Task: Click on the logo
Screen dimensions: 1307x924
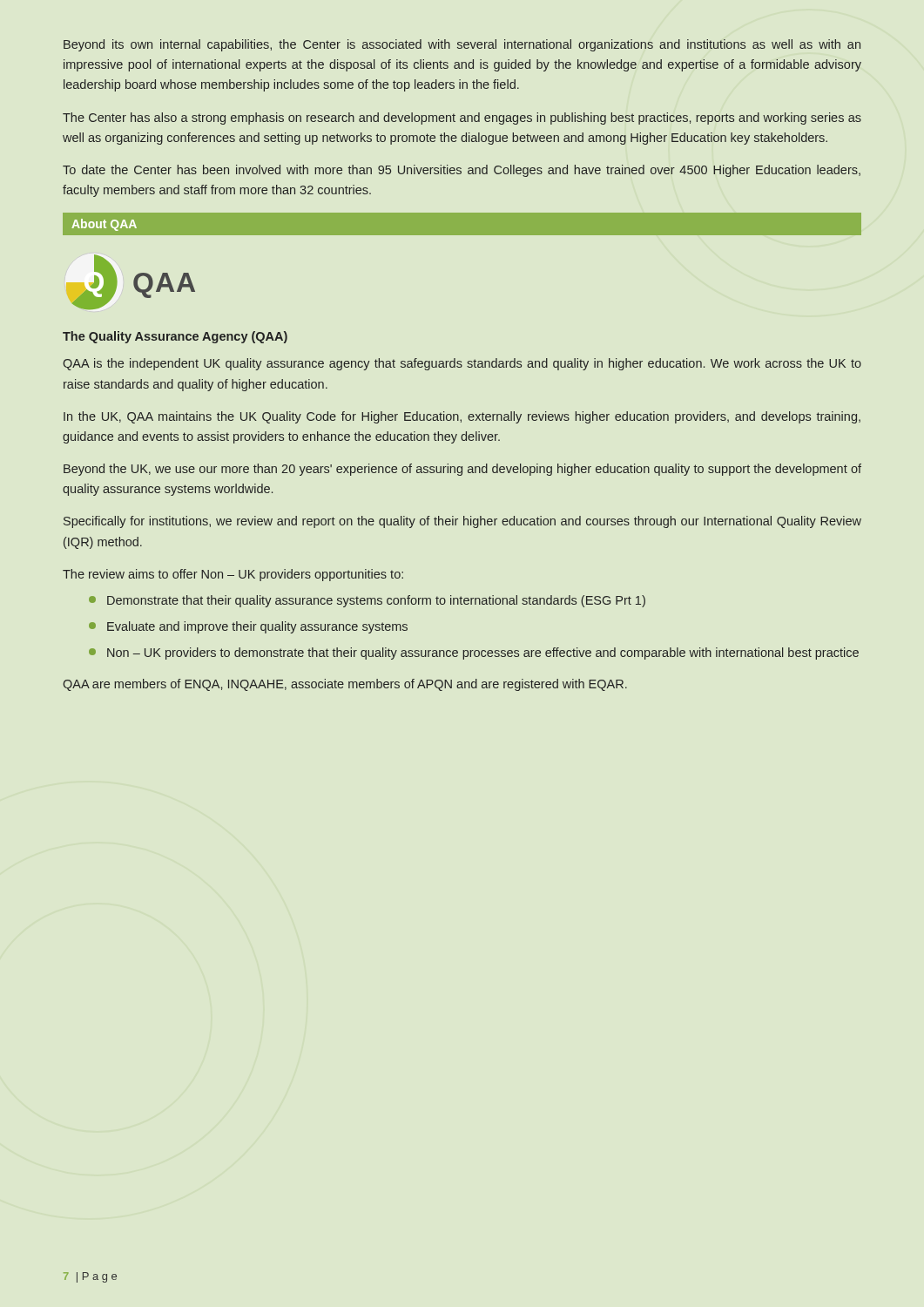Action: point(462,283)
